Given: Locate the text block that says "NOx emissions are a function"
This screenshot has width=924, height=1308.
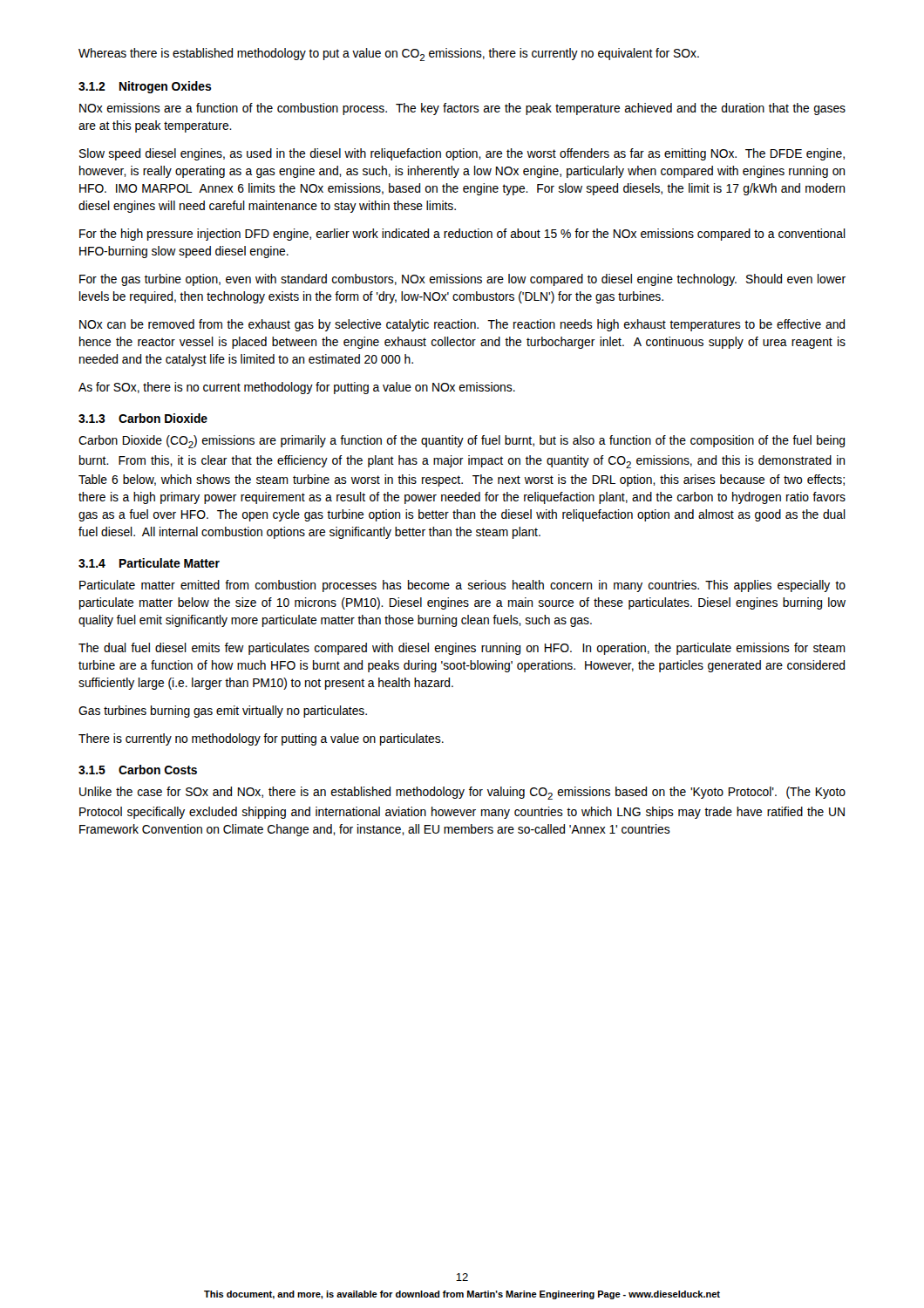Looking at the screenshot, I should (462, 118).
